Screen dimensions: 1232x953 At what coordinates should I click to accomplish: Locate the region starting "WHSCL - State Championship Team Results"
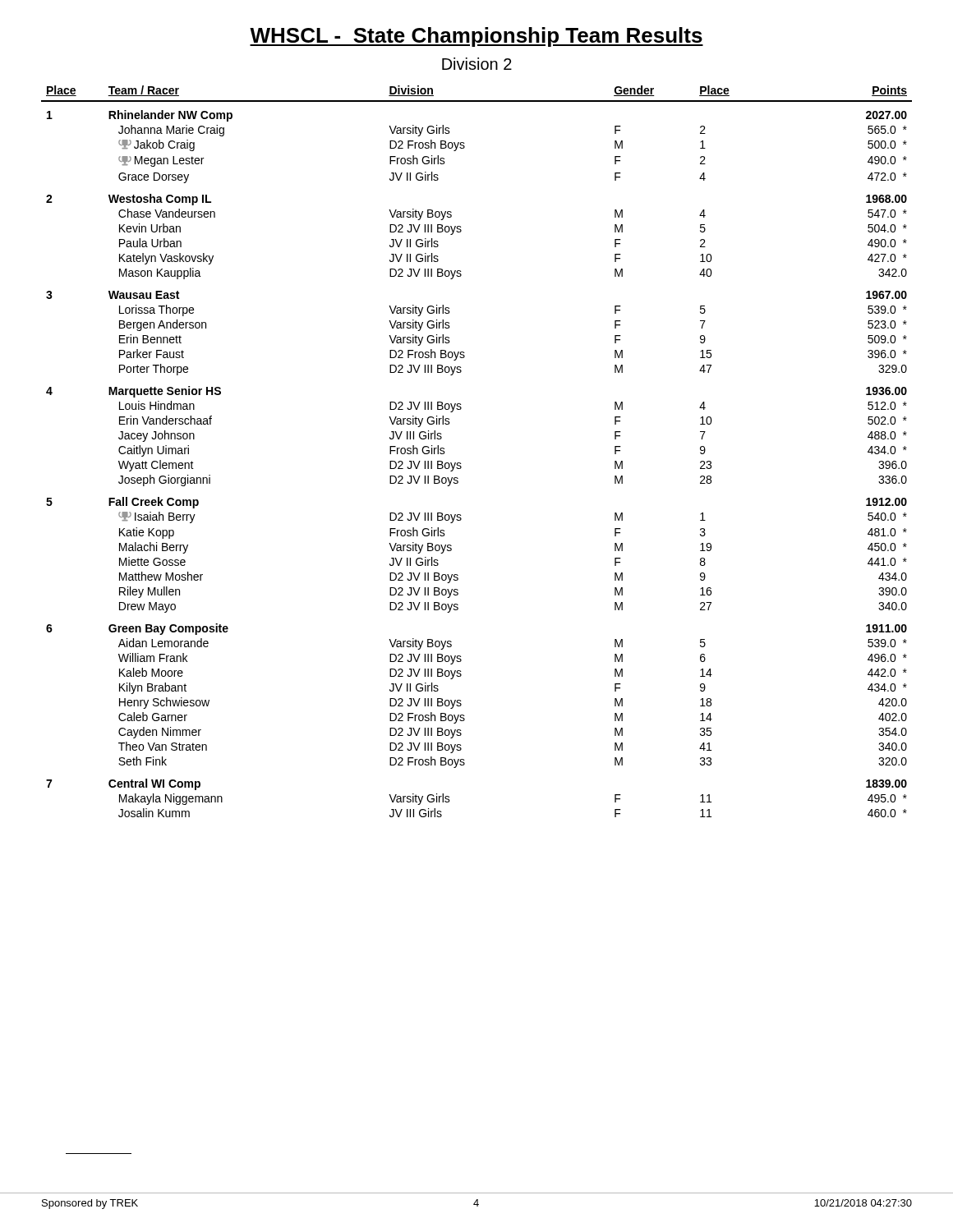pos(476,35)
